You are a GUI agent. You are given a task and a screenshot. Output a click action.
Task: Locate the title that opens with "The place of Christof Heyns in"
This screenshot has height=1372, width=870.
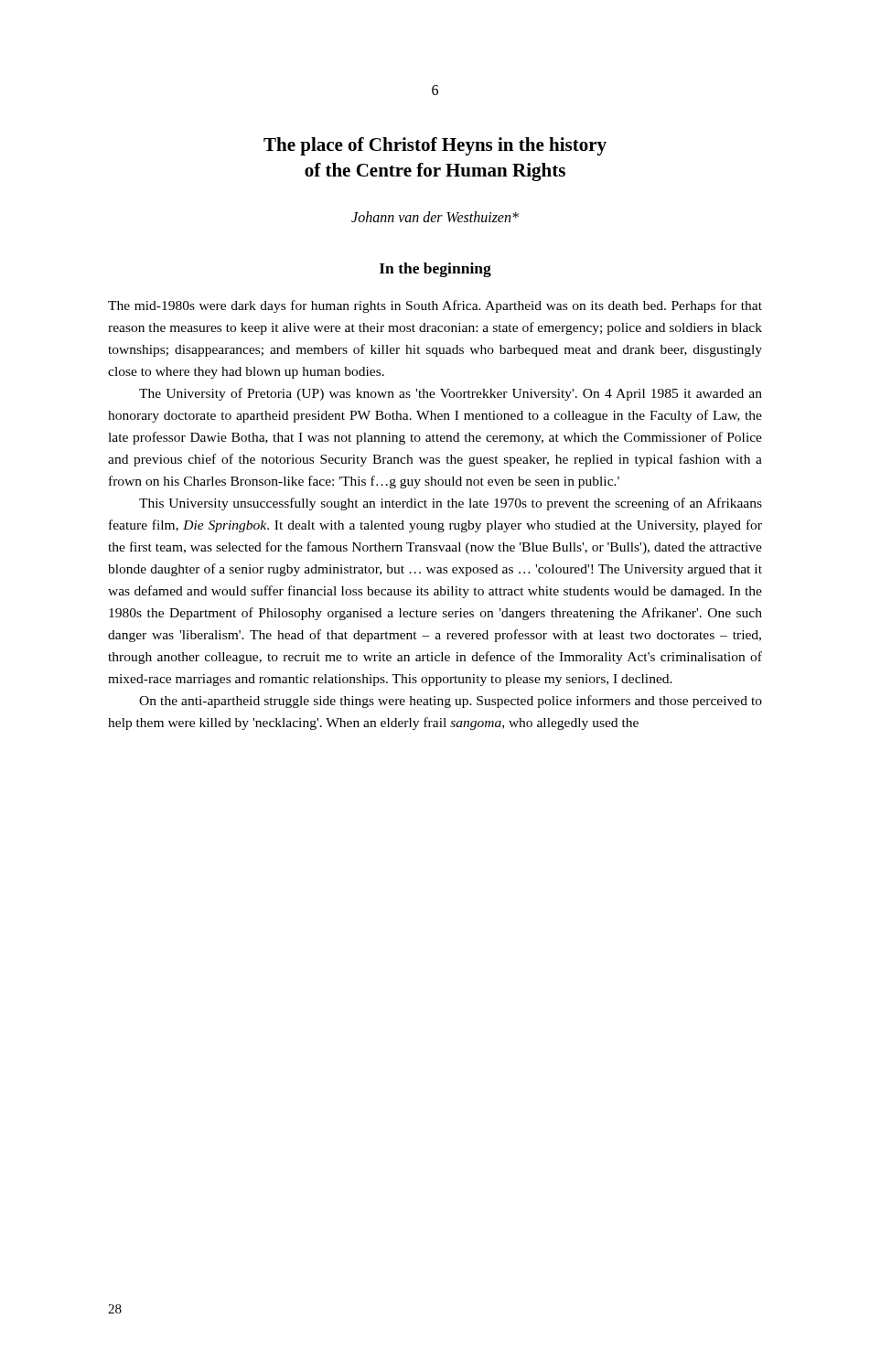(x=435, y=157)
